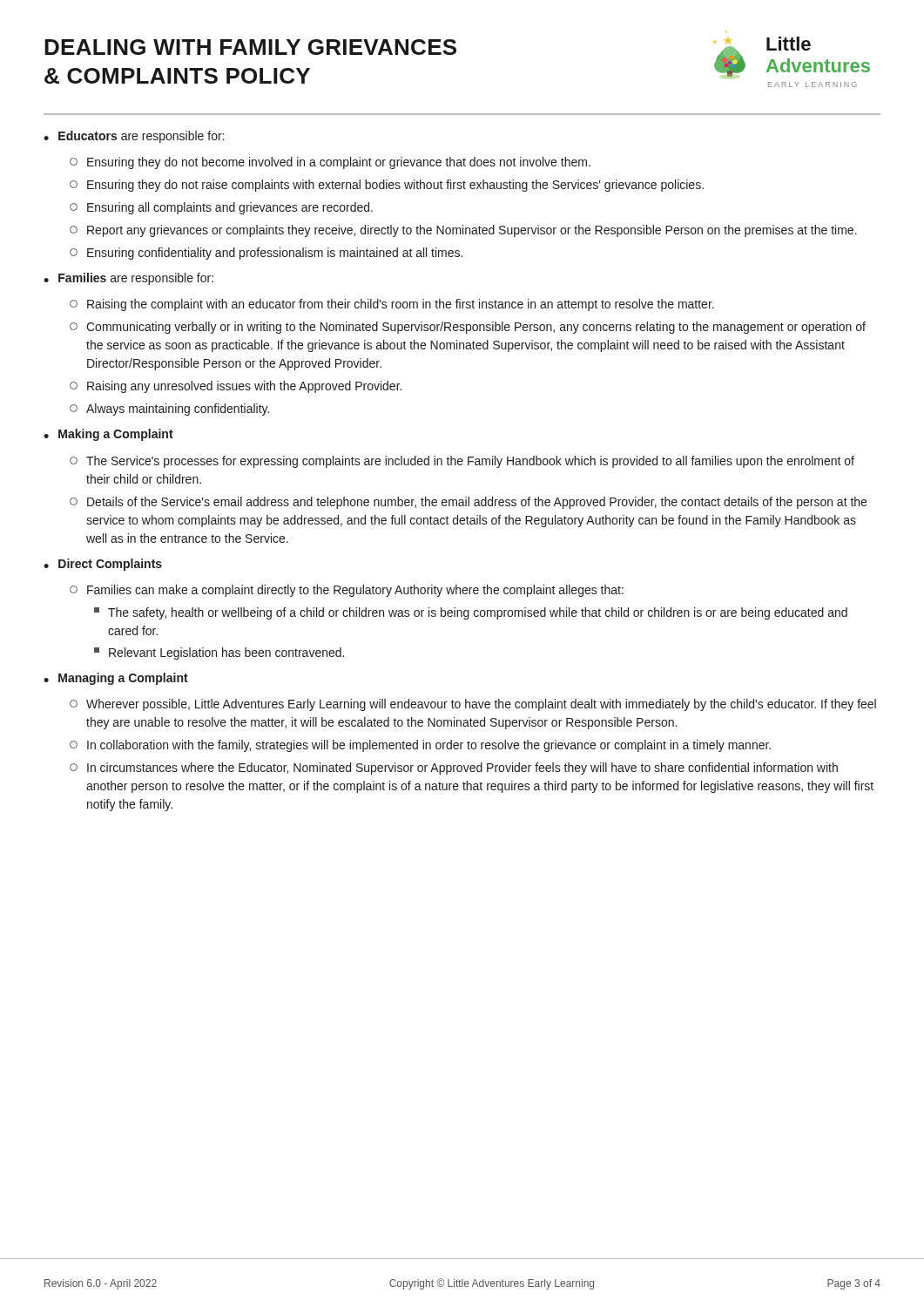Locate the list item that says "The safety, health or wellbeing of a child"
924x1307 pixels.
tap(487, 622)
